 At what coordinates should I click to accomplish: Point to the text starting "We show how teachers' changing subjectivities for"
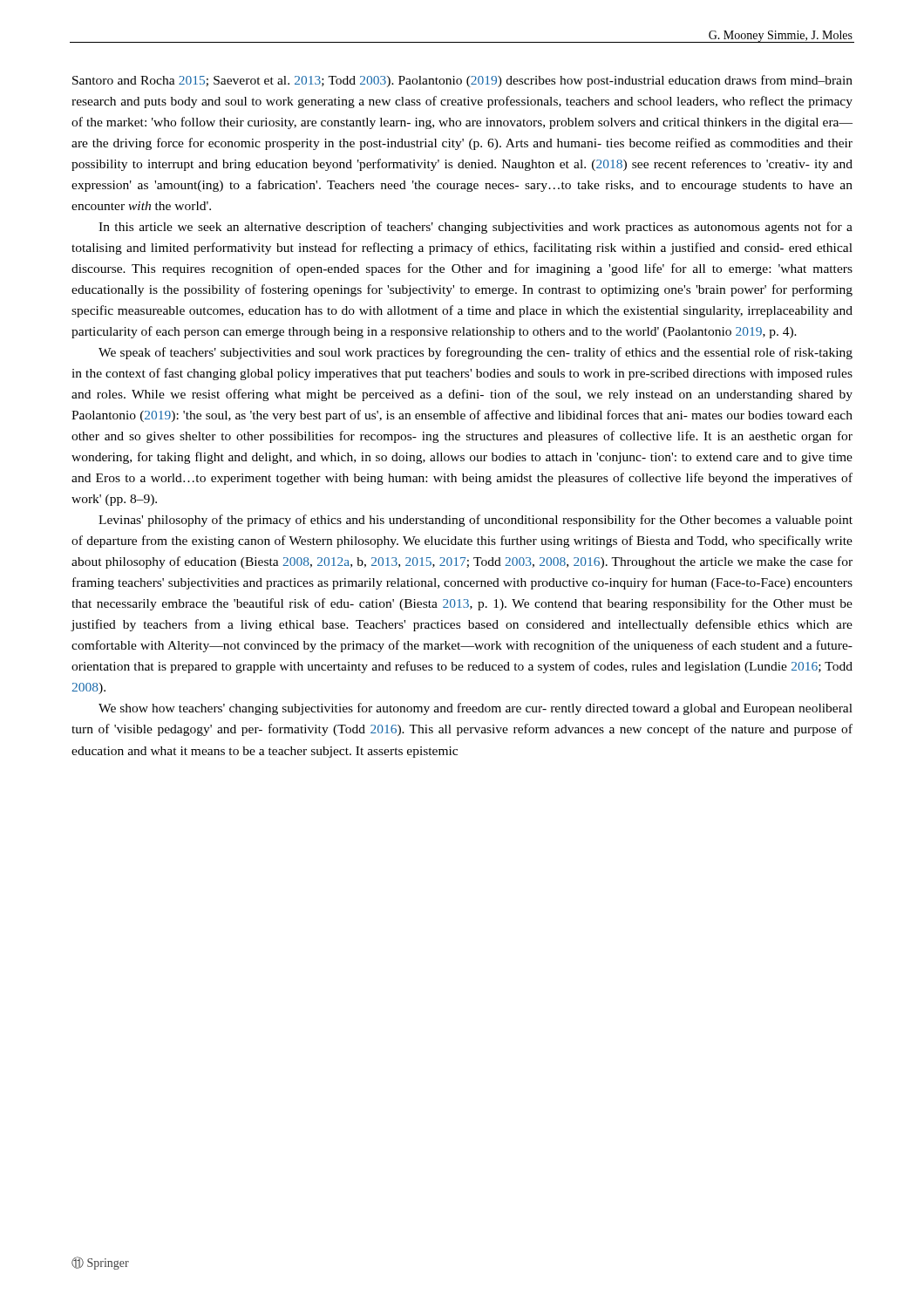pos(462,729)
